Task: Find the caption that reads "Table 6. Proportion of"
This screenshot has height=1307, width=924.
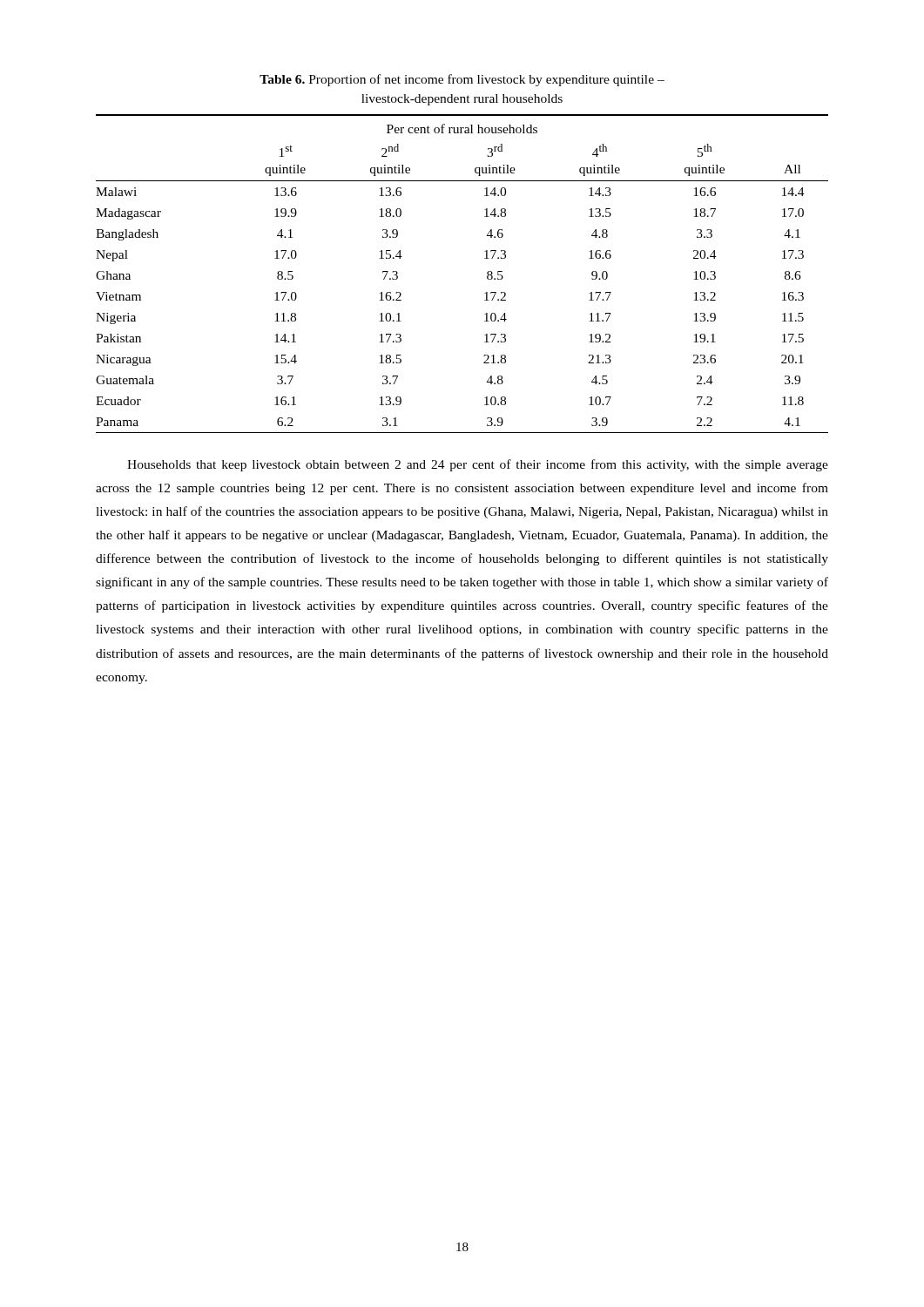Action: 462,88
